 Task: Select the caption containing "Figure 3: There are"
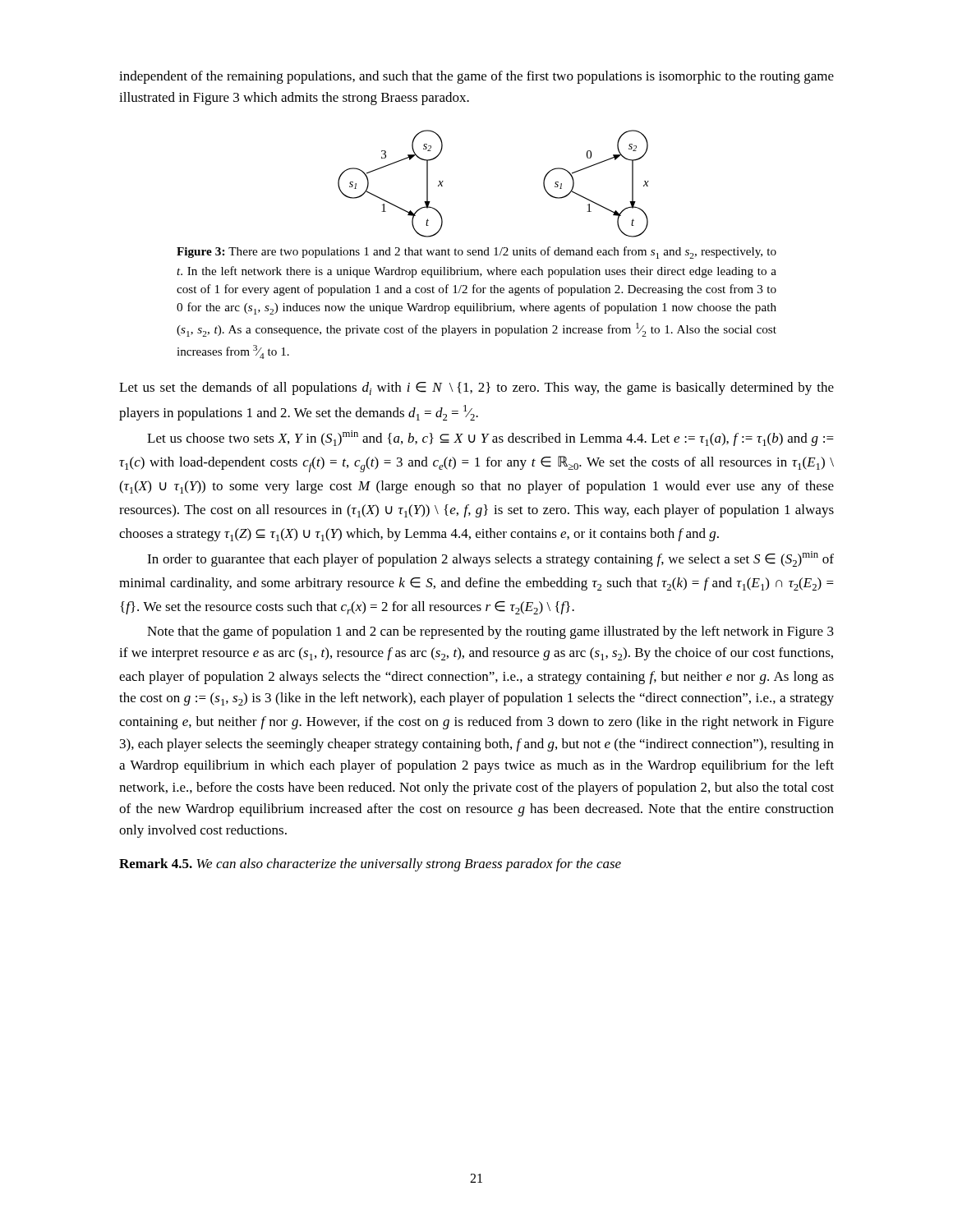(x=476, y=302)
